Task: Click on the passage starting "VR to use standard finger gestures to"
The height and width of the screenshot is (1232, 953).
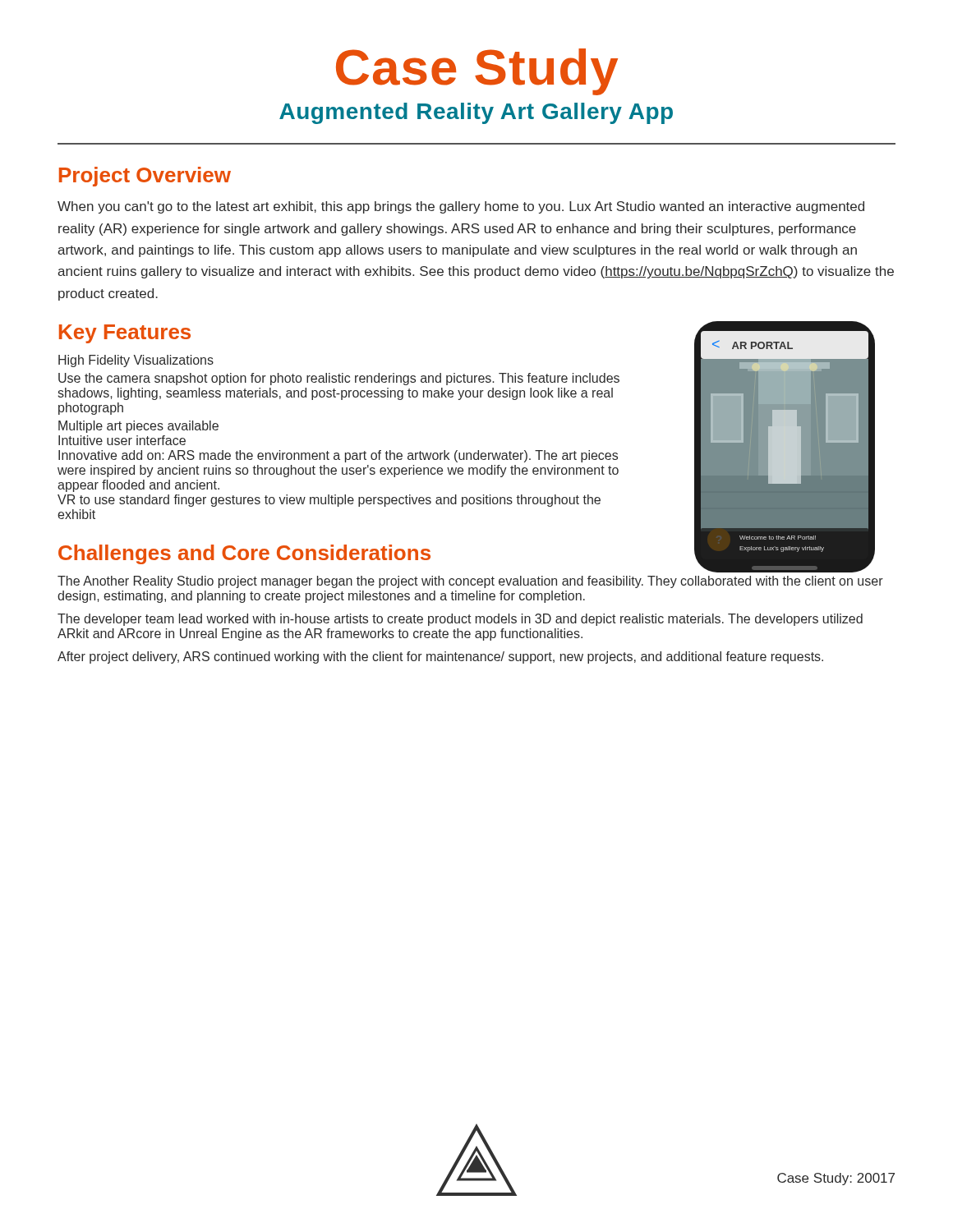Action: (349, 507)
